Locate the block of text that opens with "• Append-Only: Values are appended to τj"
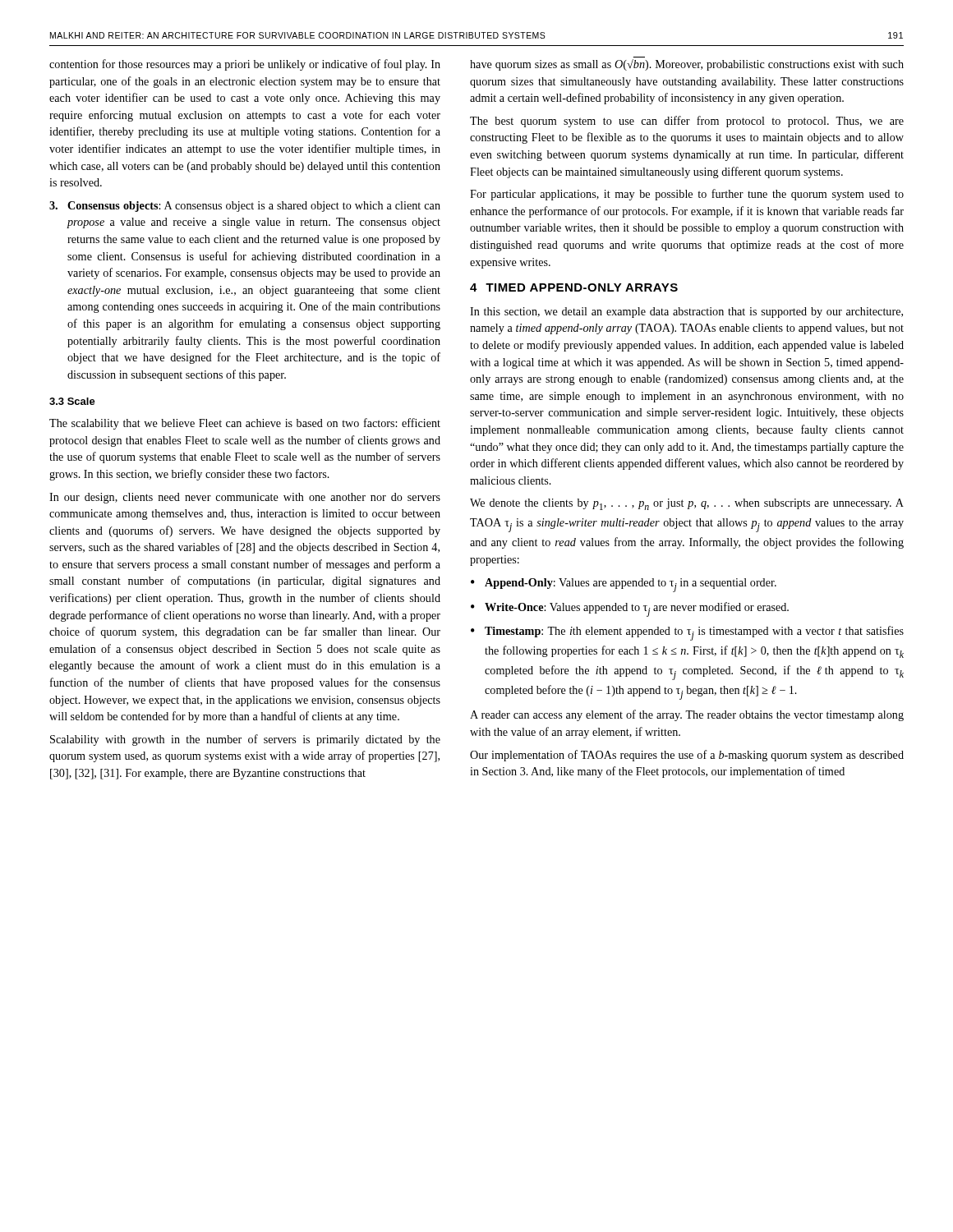Image resolution: width=953 pixels, height=1232 pixels. [x=687, y=584]
